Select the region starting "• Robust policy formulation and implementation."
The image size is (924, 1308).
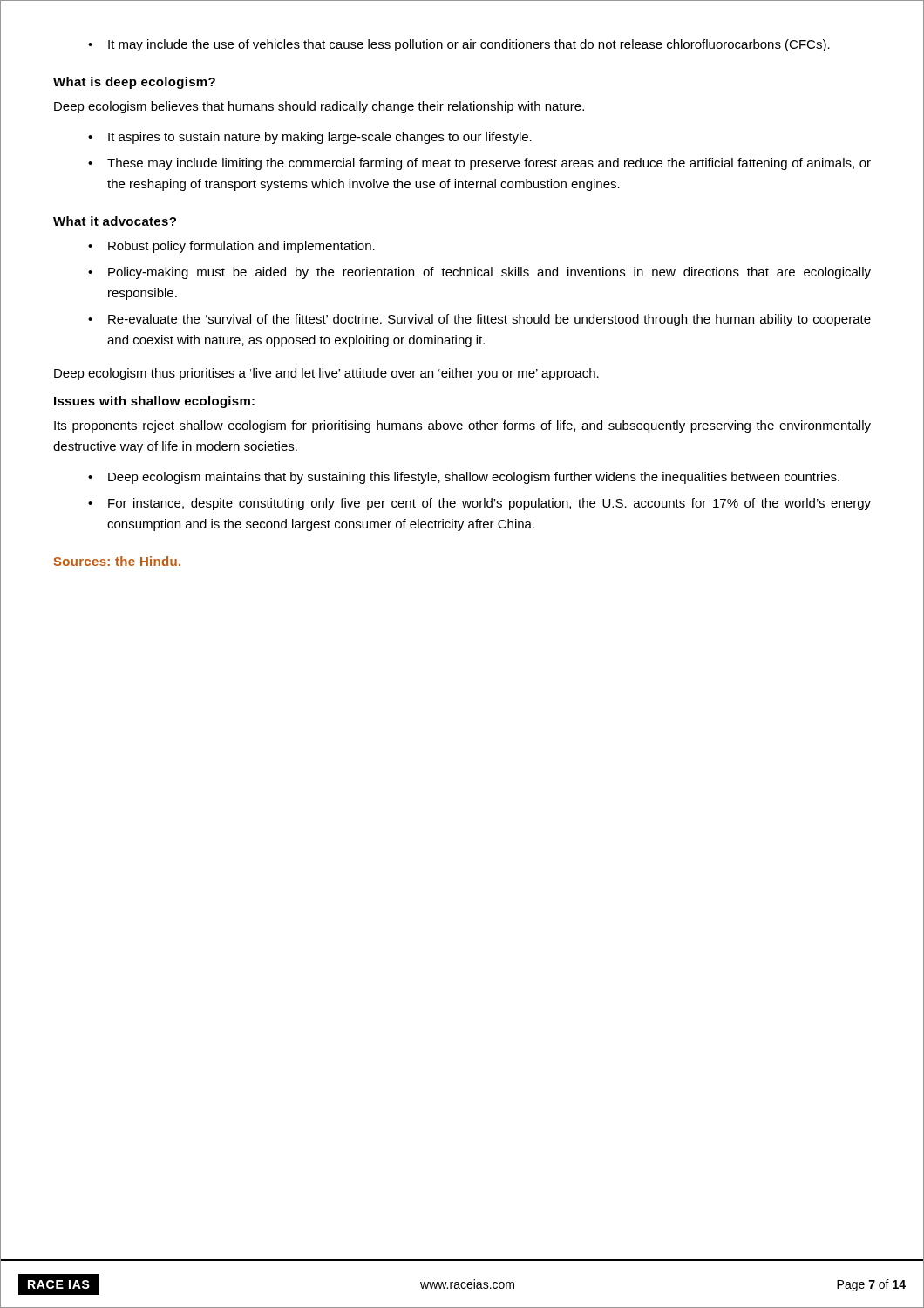[x=231, y=247]
